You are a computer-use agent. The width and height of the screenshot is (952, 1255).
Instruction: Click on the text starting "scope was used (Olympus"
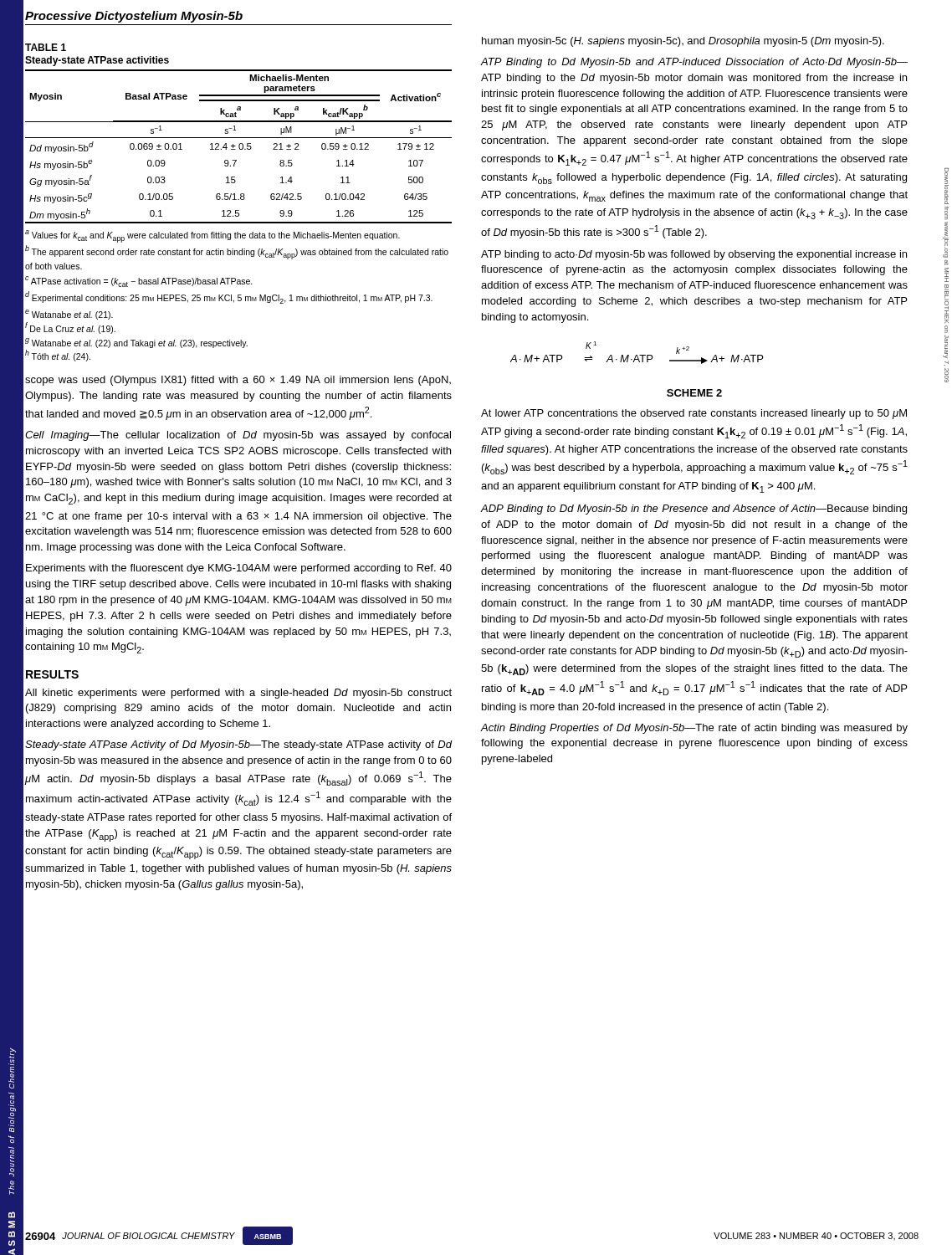[238, 397]
